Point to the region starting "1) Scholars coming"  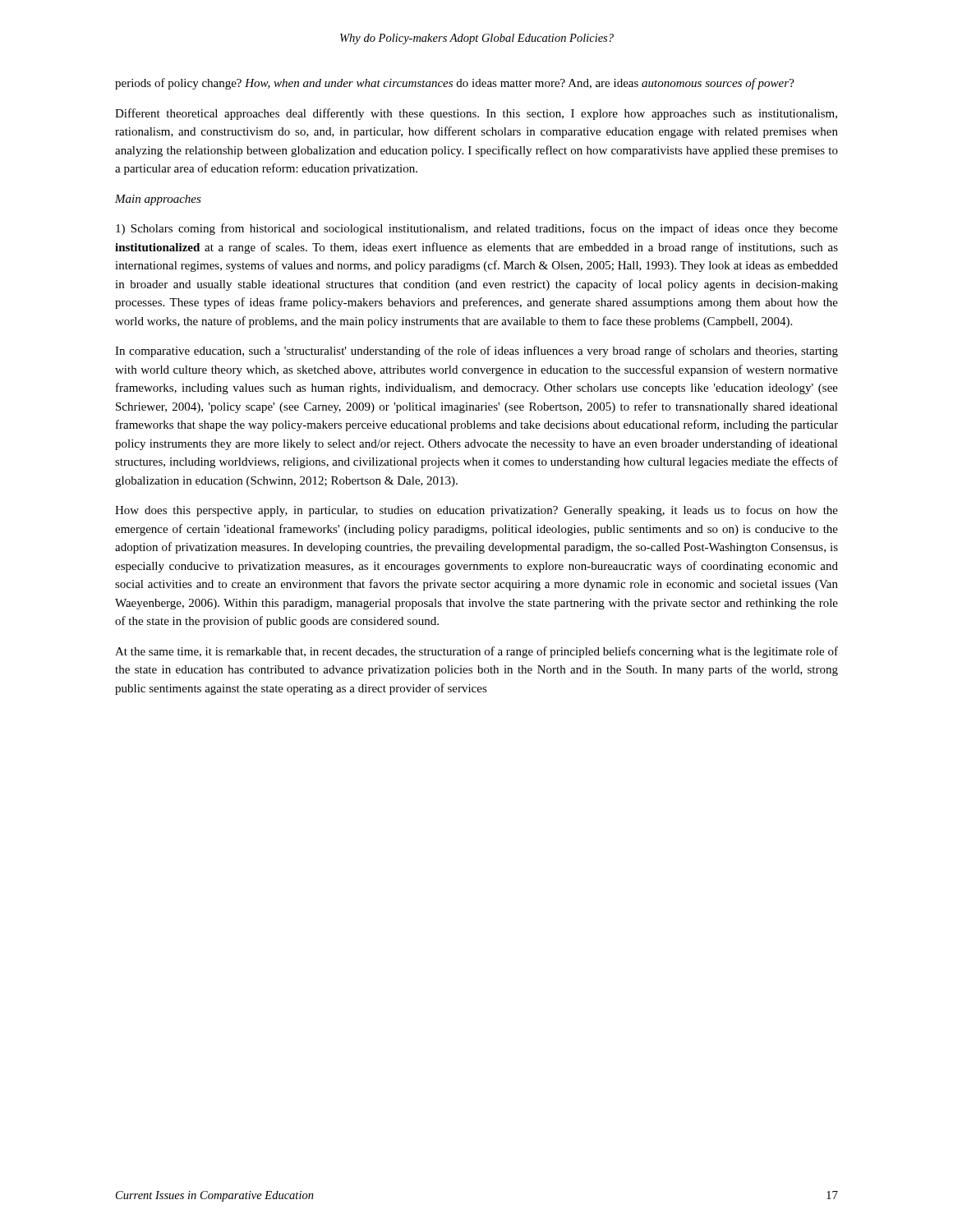click(476, 275)
